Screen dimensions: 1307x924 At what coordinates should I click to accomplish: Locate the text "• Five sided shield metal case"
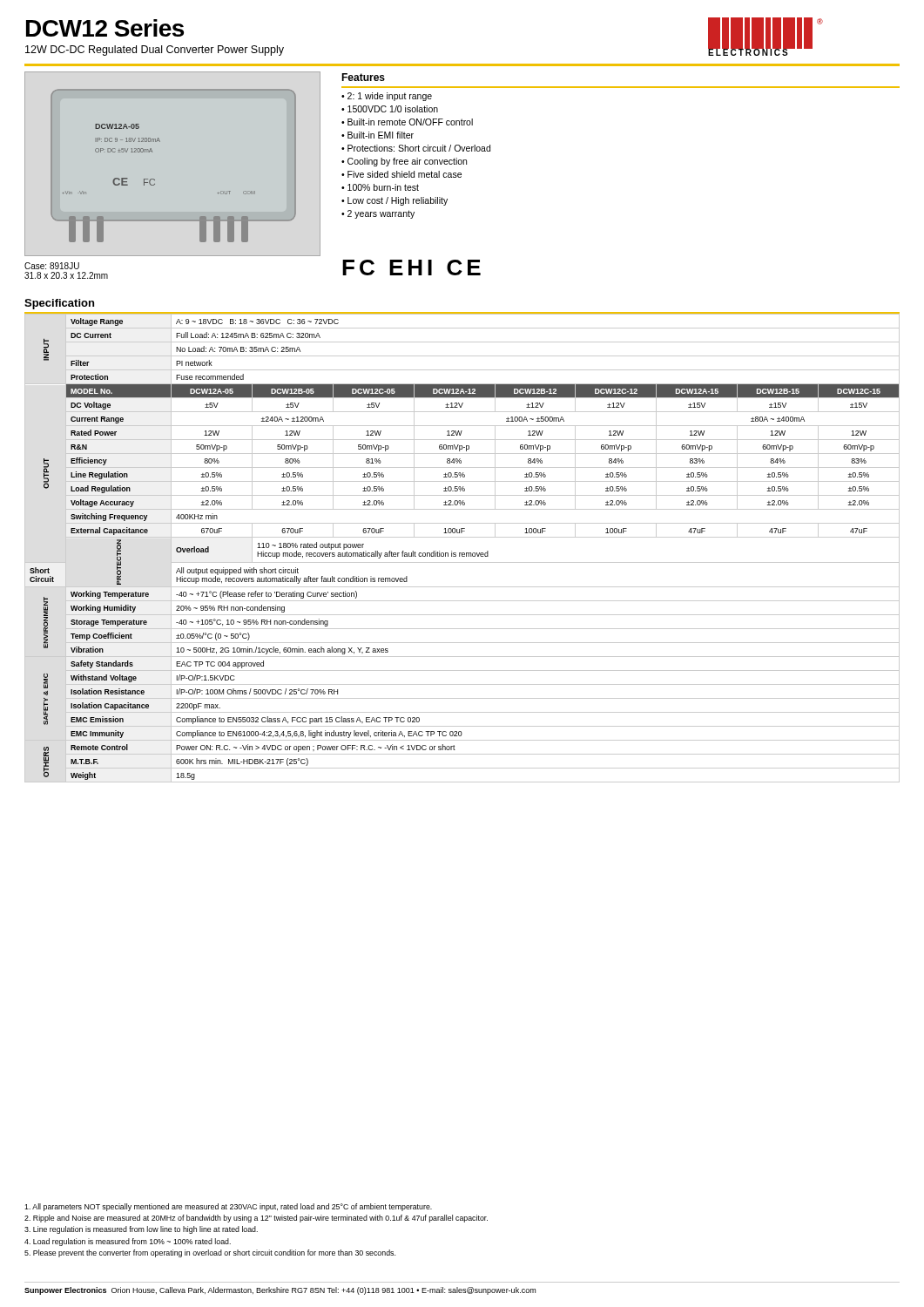pyautogui.click(x=402, y=174)
